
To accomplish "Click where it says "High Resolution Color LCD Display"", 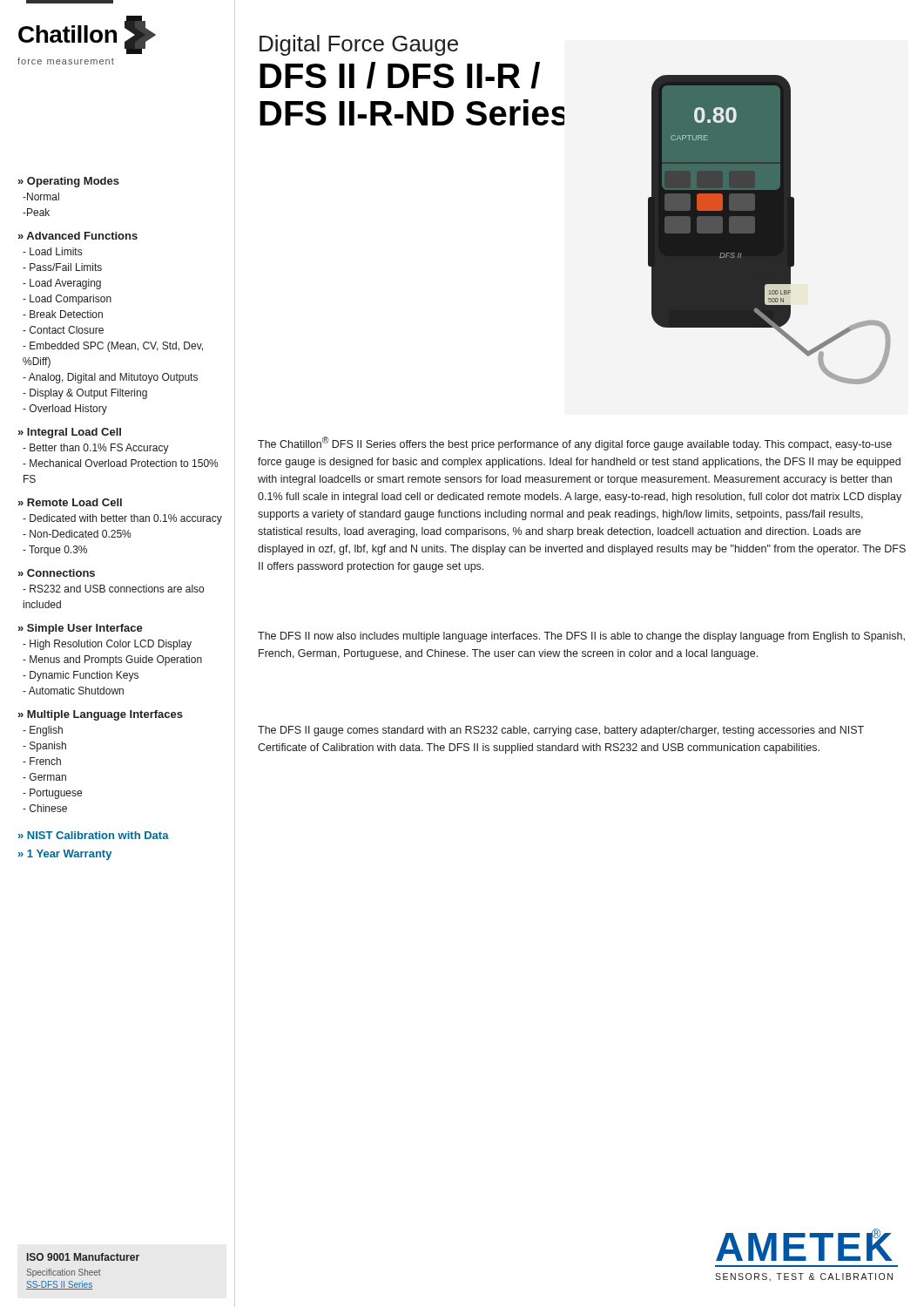I will (x=107, y=644).
